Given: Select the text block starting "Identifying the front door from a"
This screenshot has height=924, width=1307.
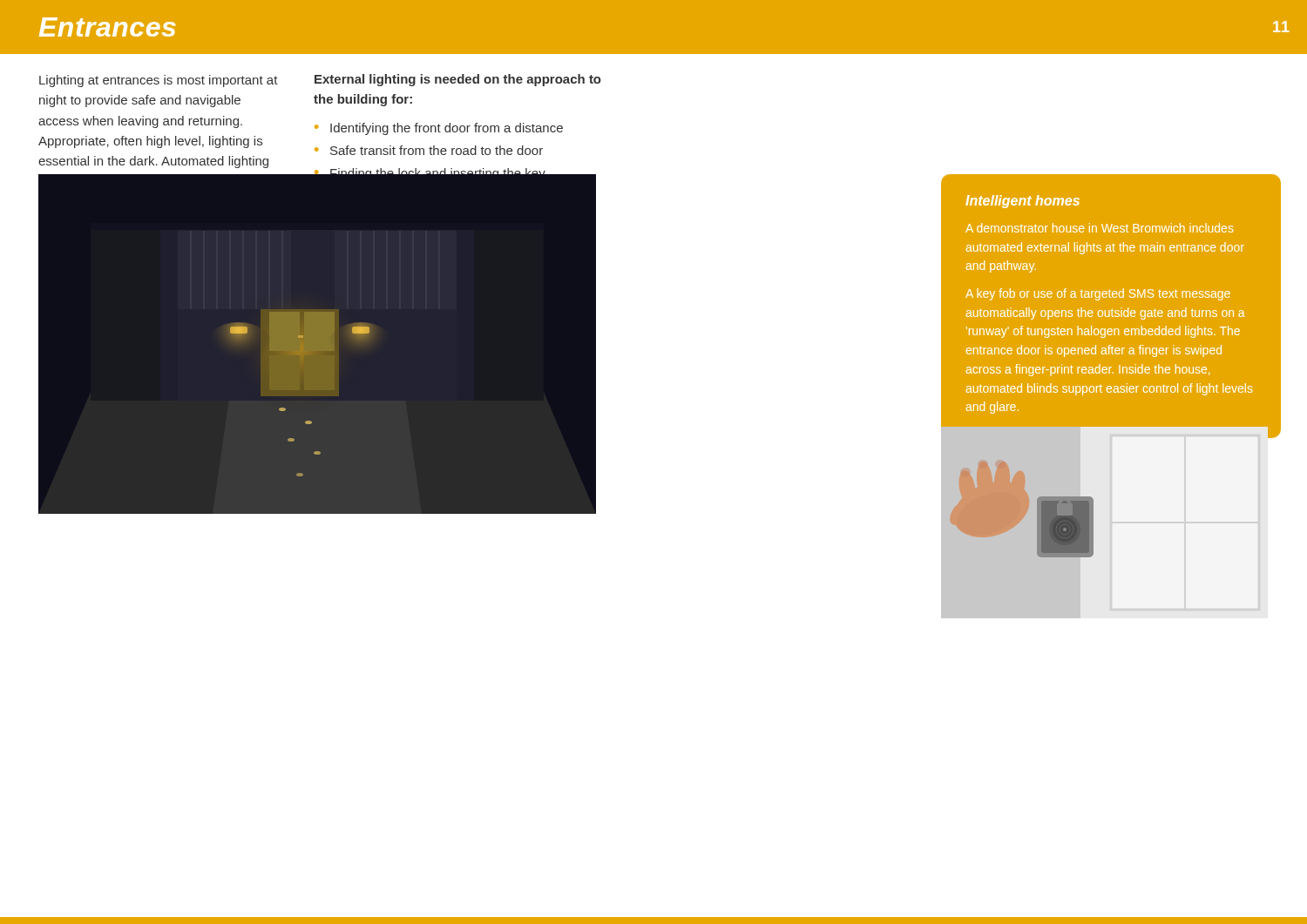Looking at the screenshot, I should tap(446, 128).
